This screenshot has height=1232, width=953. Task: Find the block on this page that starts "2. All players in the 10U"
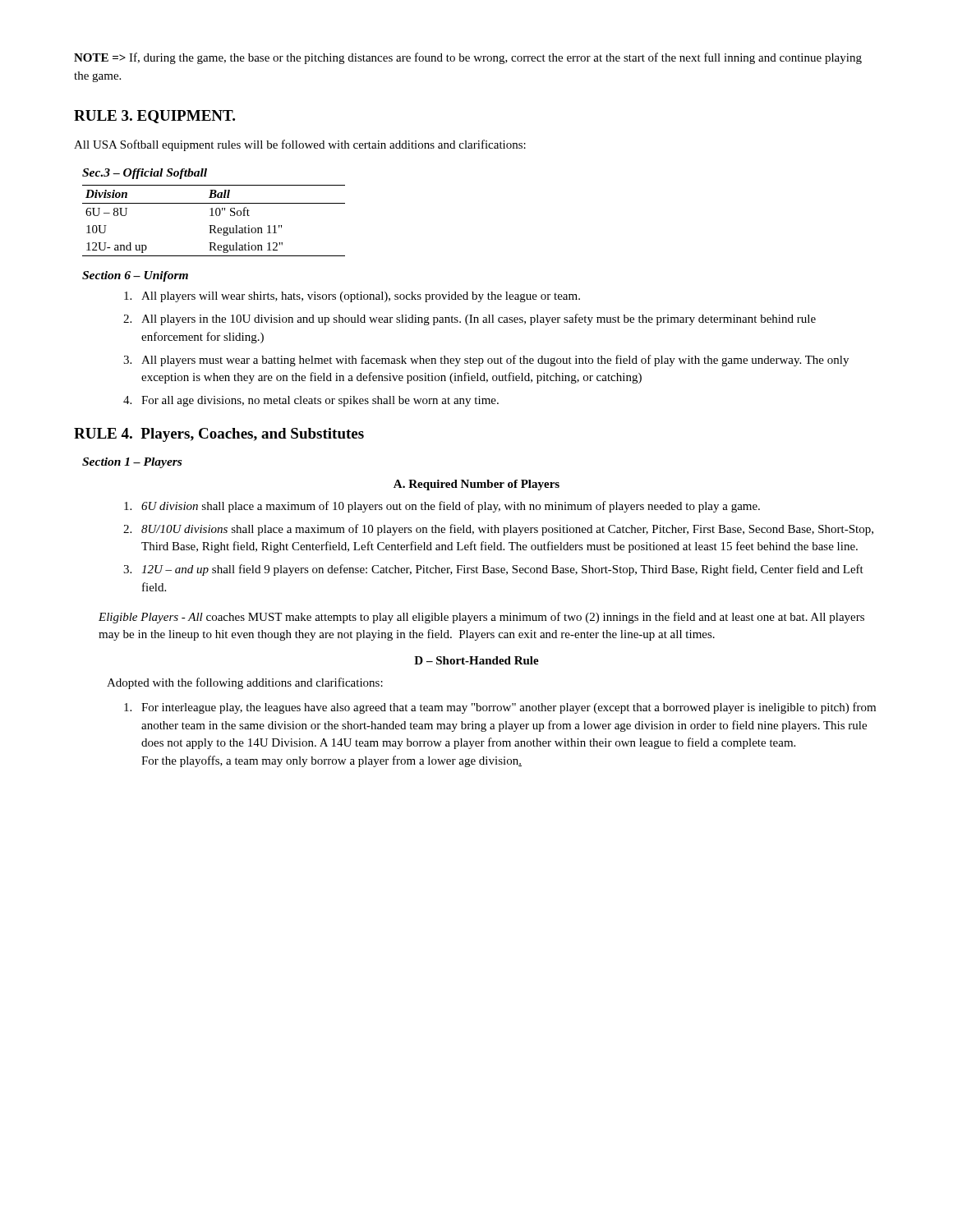pos(501,328)
